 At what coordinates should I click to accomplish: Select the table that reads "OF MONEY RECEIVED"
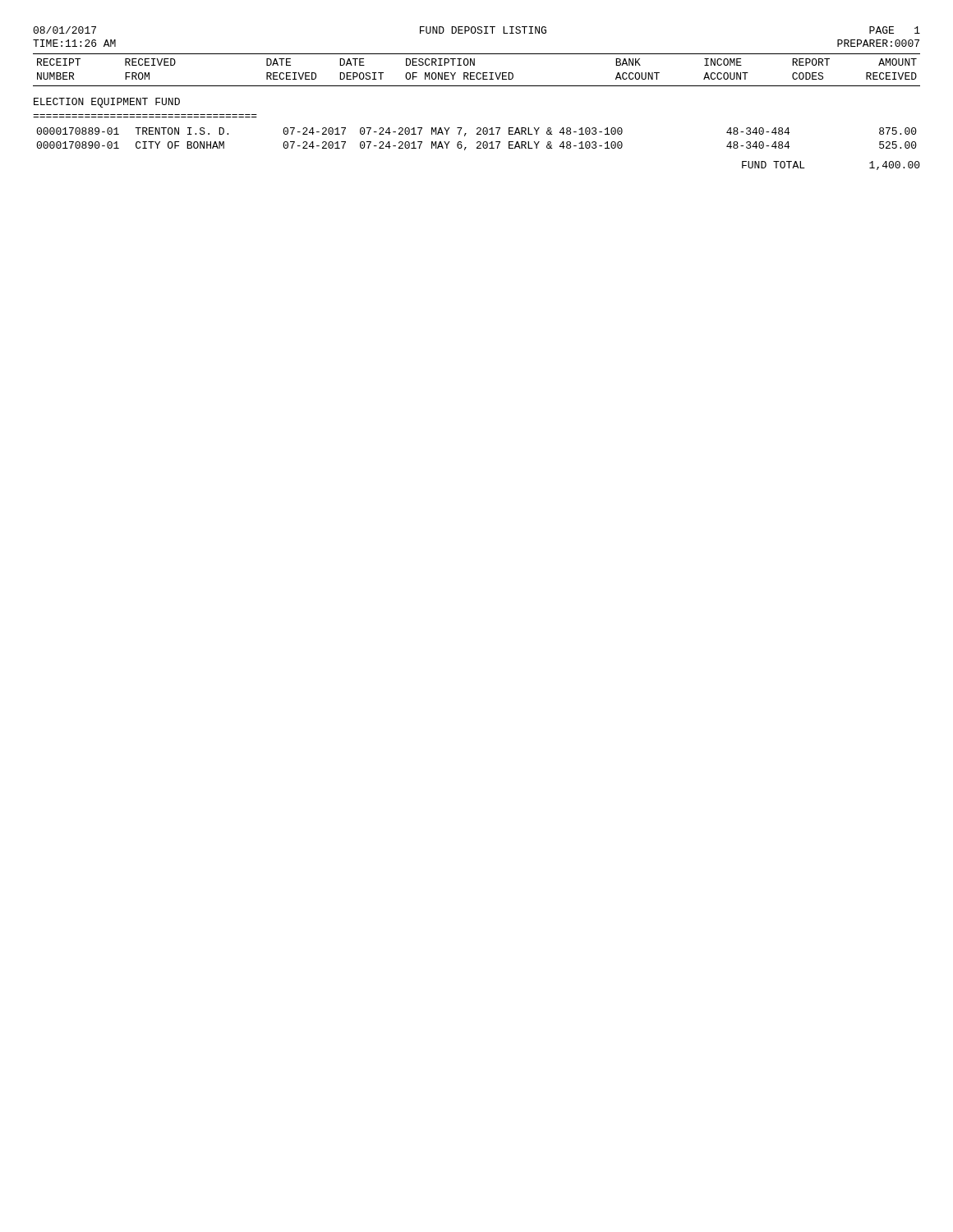[x=476, y=70]
